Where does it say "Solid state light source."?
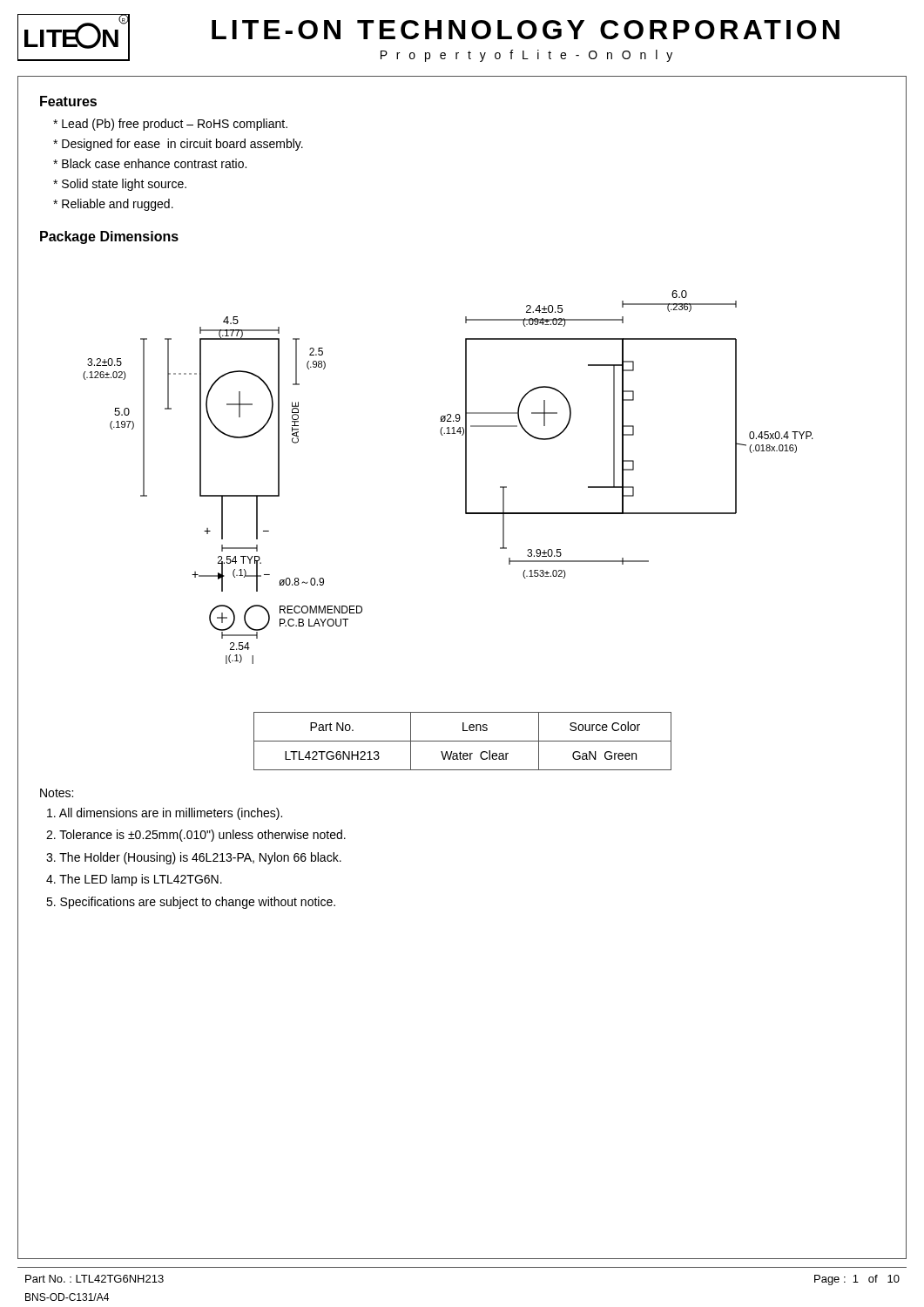Image resolution: width=924 pixels, height=1307 pixels. (x=120, y=184)
